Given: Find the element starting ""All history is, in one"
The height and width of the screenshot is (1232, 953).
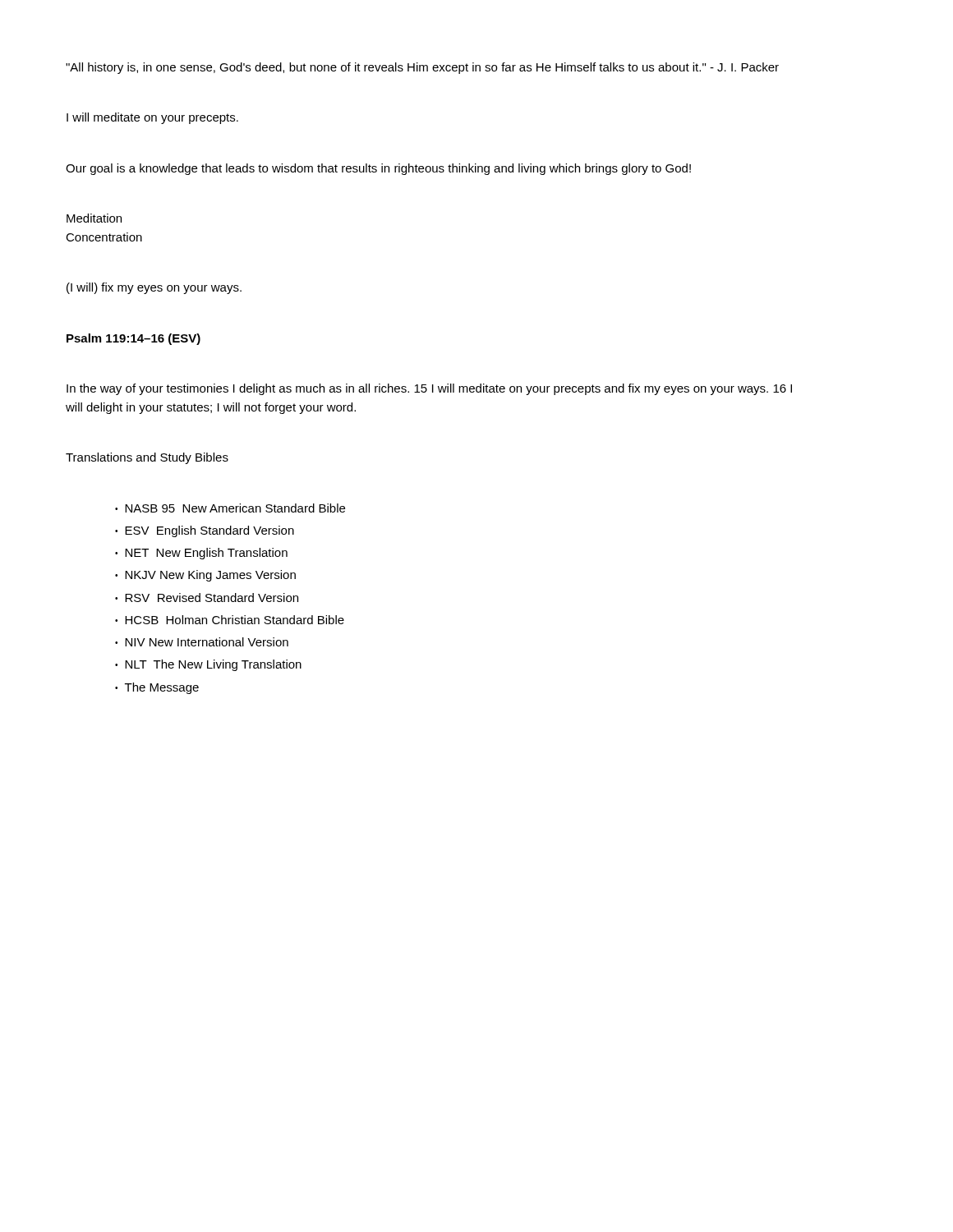Looking at the screenshot, I should [435, 67].
